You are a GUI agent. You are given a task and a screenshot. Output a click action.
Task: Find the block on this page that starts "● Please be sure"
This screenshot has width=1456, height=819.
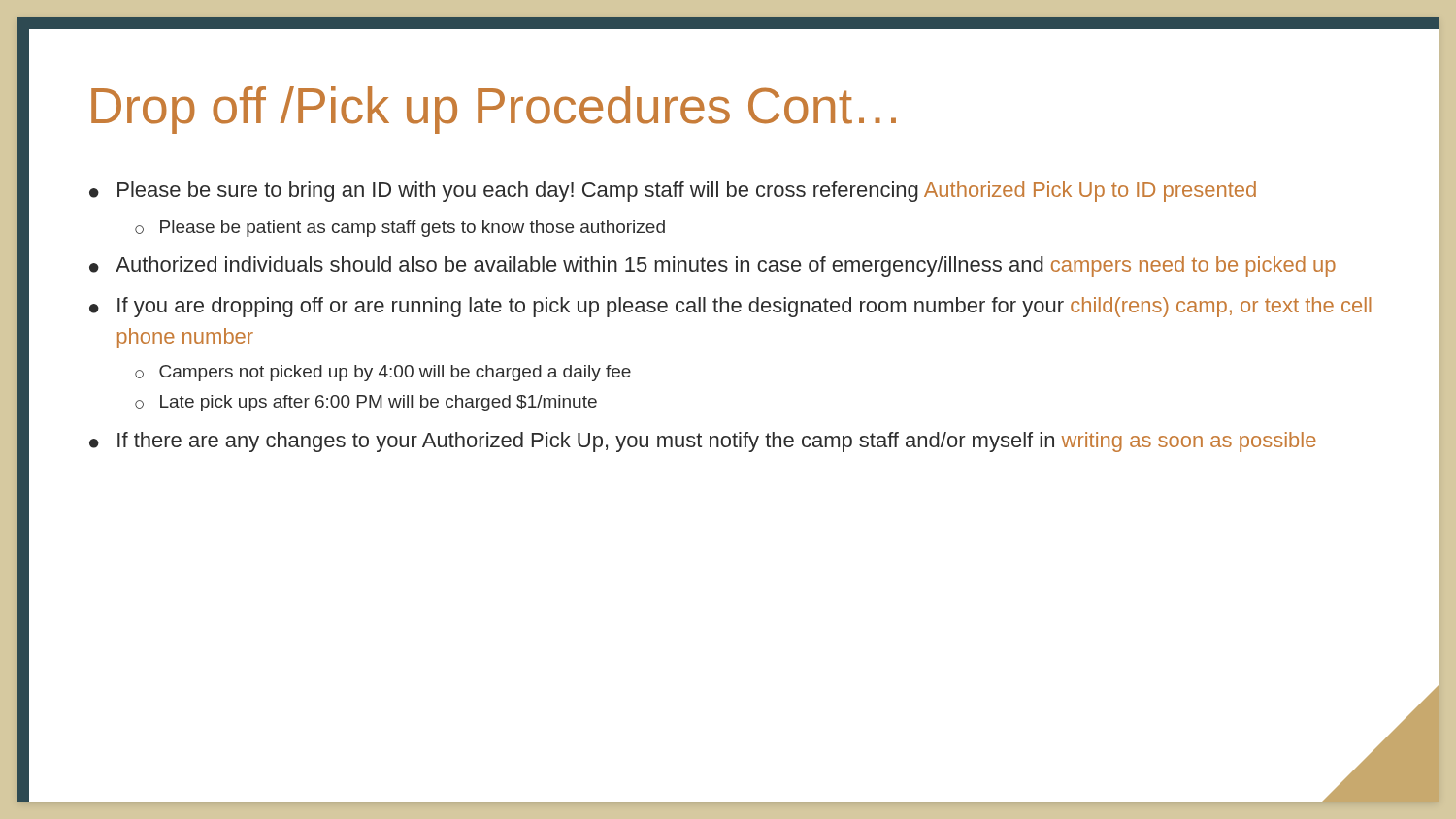[x=734, y=191]
